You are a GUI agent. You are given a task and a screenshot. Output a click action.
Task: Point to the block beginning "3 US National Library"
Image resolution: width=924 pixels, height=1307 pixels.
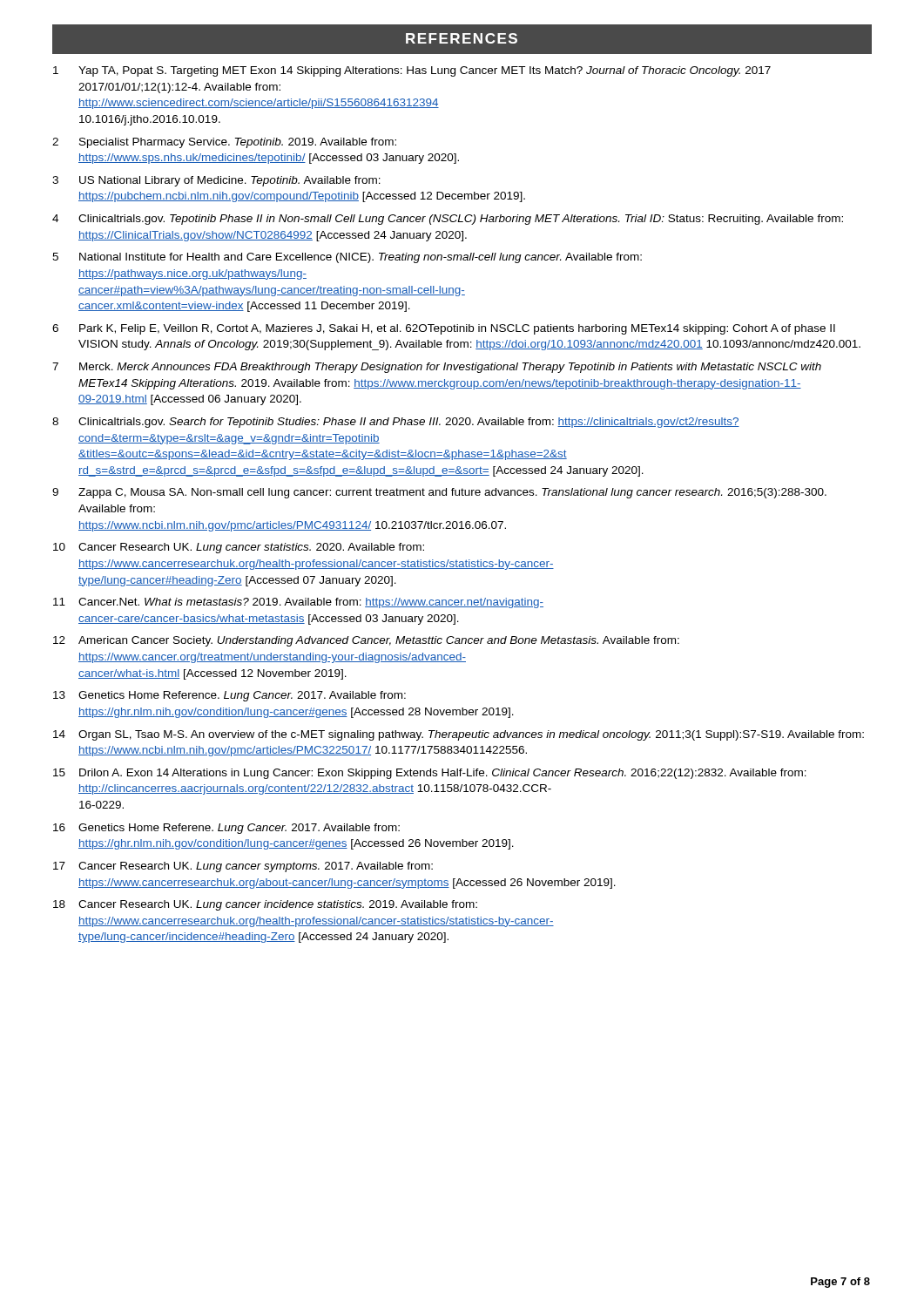[x=462, y=189]
